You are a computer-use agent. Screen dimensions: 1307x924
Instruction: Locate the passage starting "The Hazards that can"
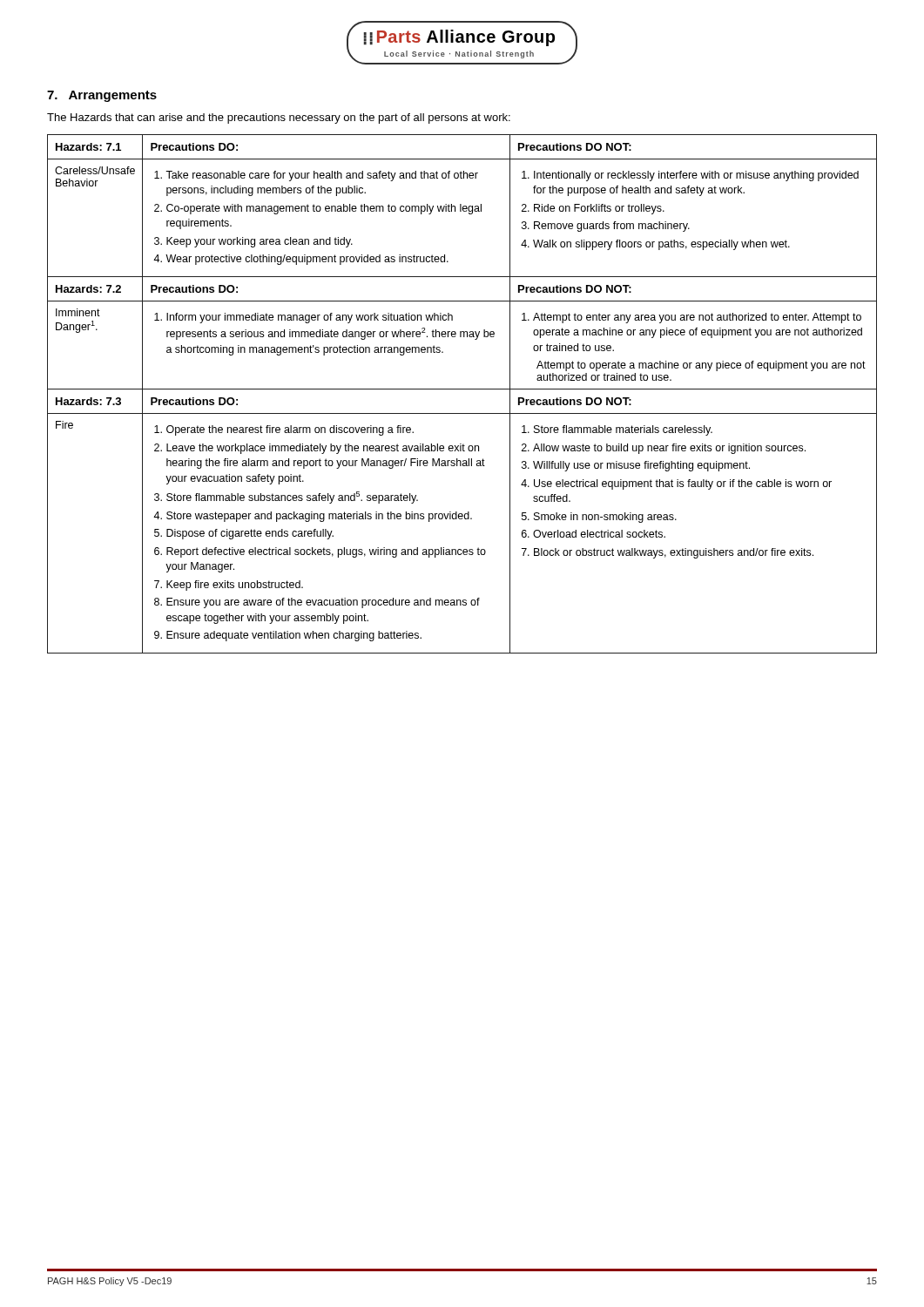tap(279, 117)
